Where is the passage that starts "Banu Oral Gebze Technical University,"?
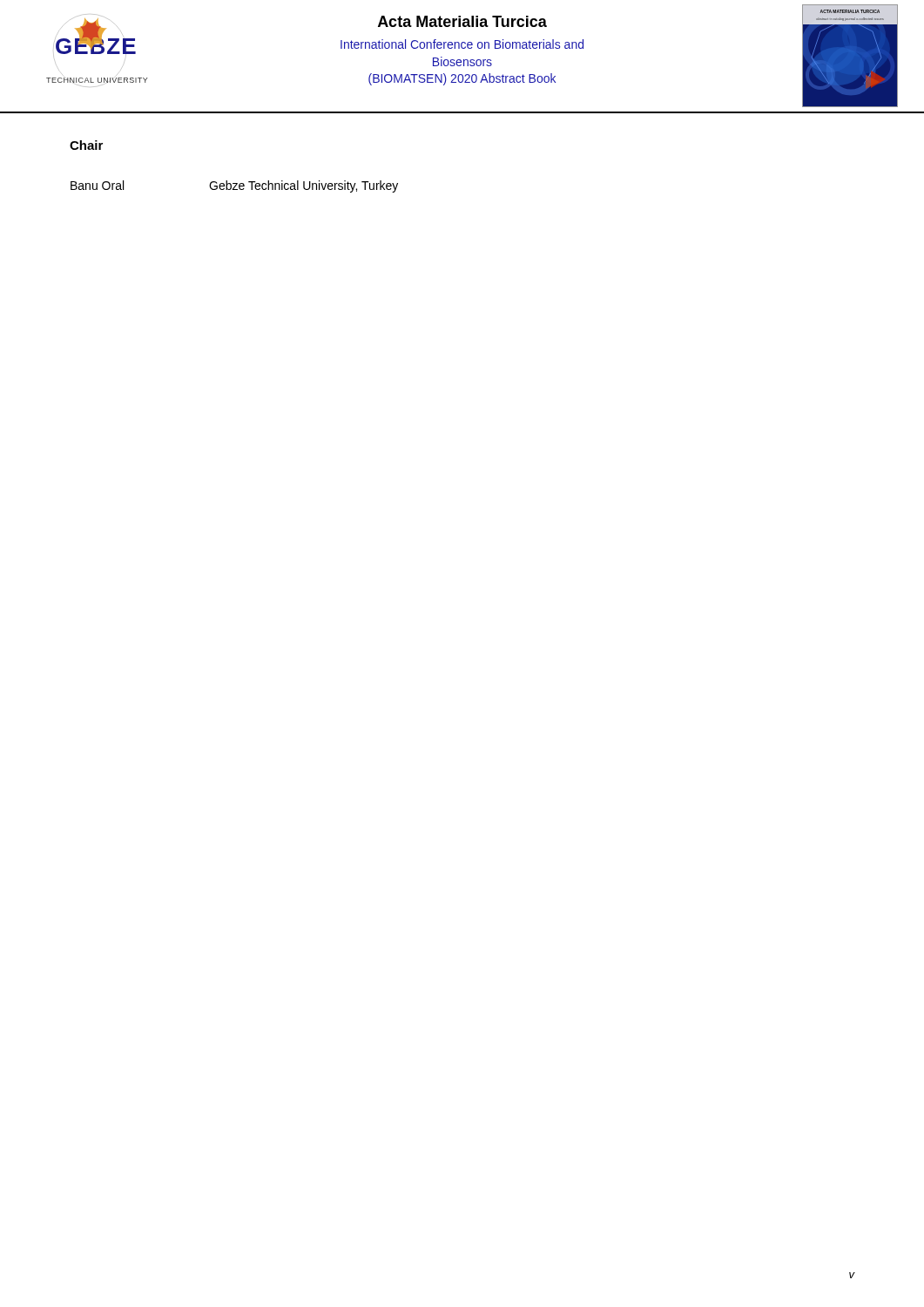 click(234, 186)
